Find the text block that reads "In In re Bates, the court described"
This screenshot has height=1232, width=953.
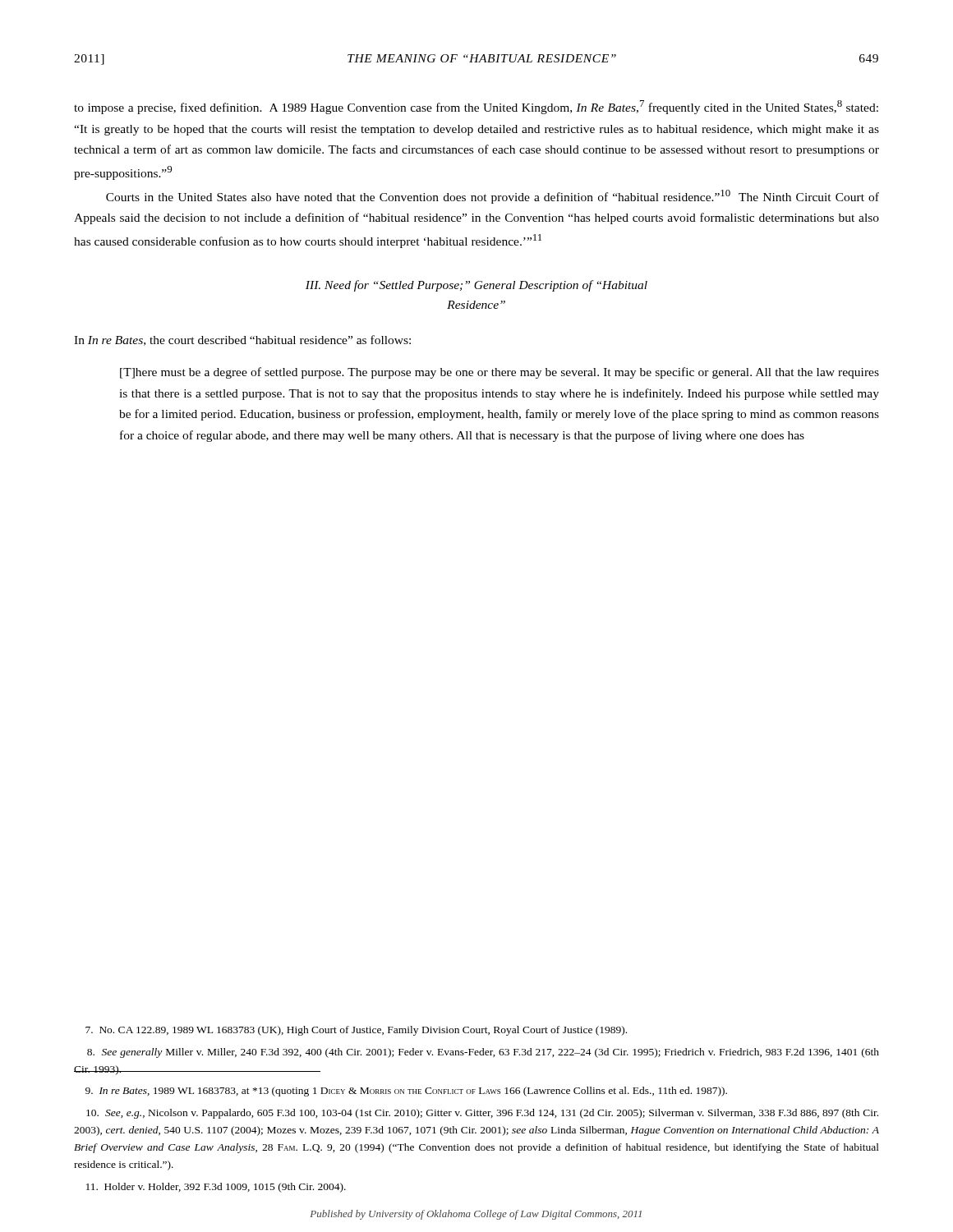point(242,340)
